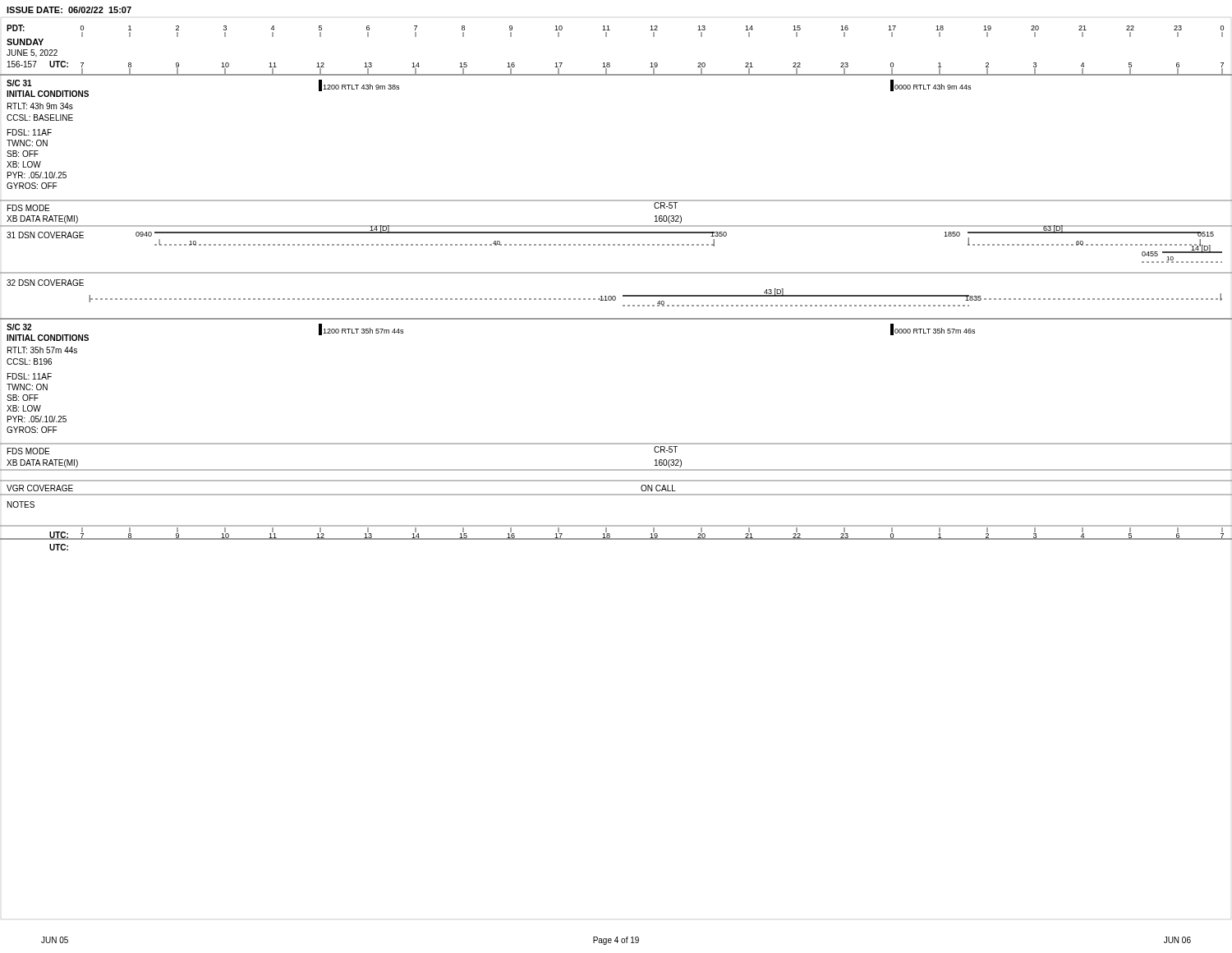Select the engineering diagram
The image size is (1232, 953).
pos(616,468)
